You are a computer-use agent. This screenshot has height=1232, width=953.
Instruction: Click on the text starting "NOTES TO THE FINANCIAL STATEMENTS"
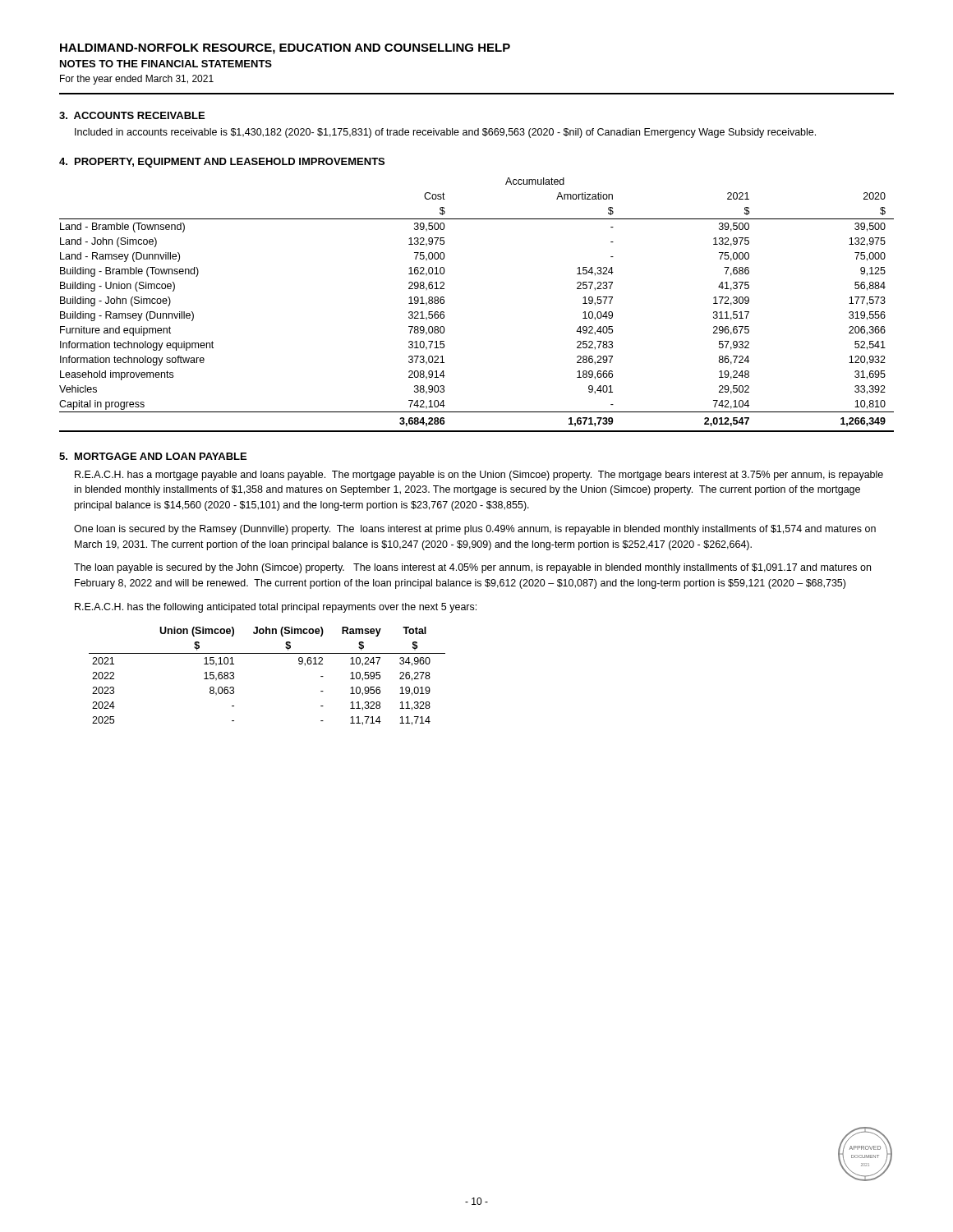pyautogui.click(x=166, y=63)
